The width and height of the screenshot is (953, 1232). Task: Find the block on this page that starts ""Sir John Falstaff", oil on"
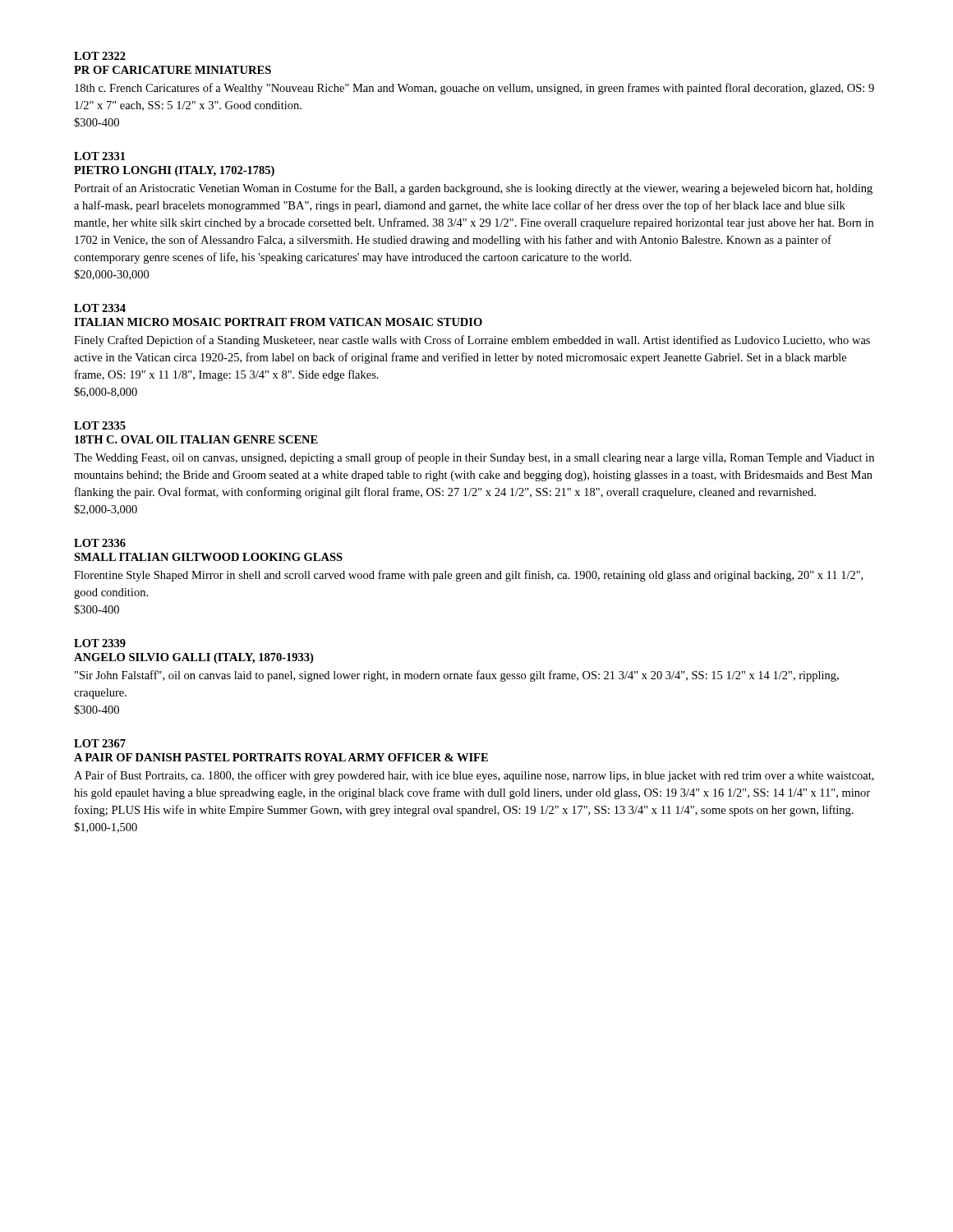457,676
